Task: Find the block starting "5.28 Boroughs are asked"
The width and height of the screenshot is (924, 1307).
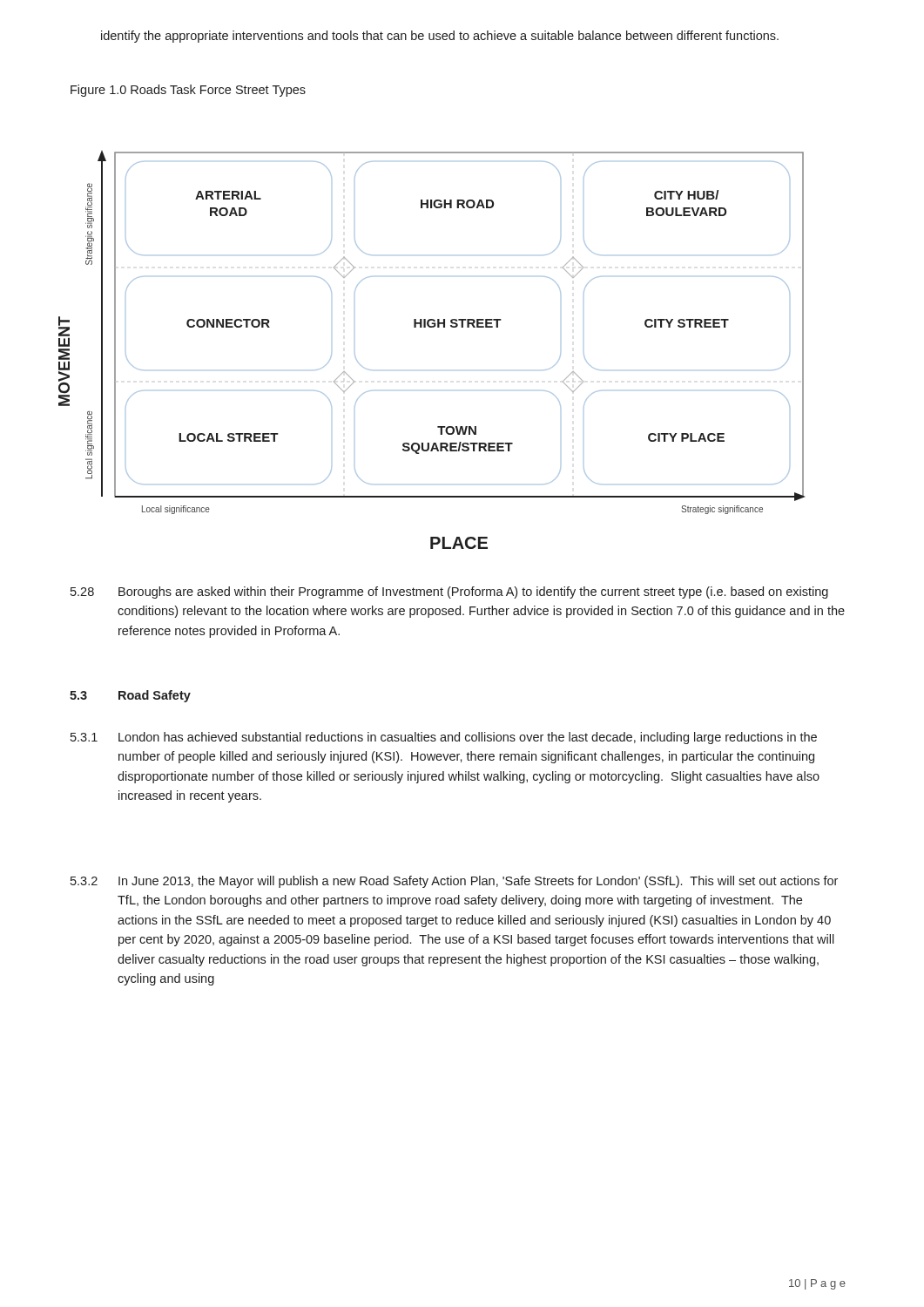Action: point(458,611)
